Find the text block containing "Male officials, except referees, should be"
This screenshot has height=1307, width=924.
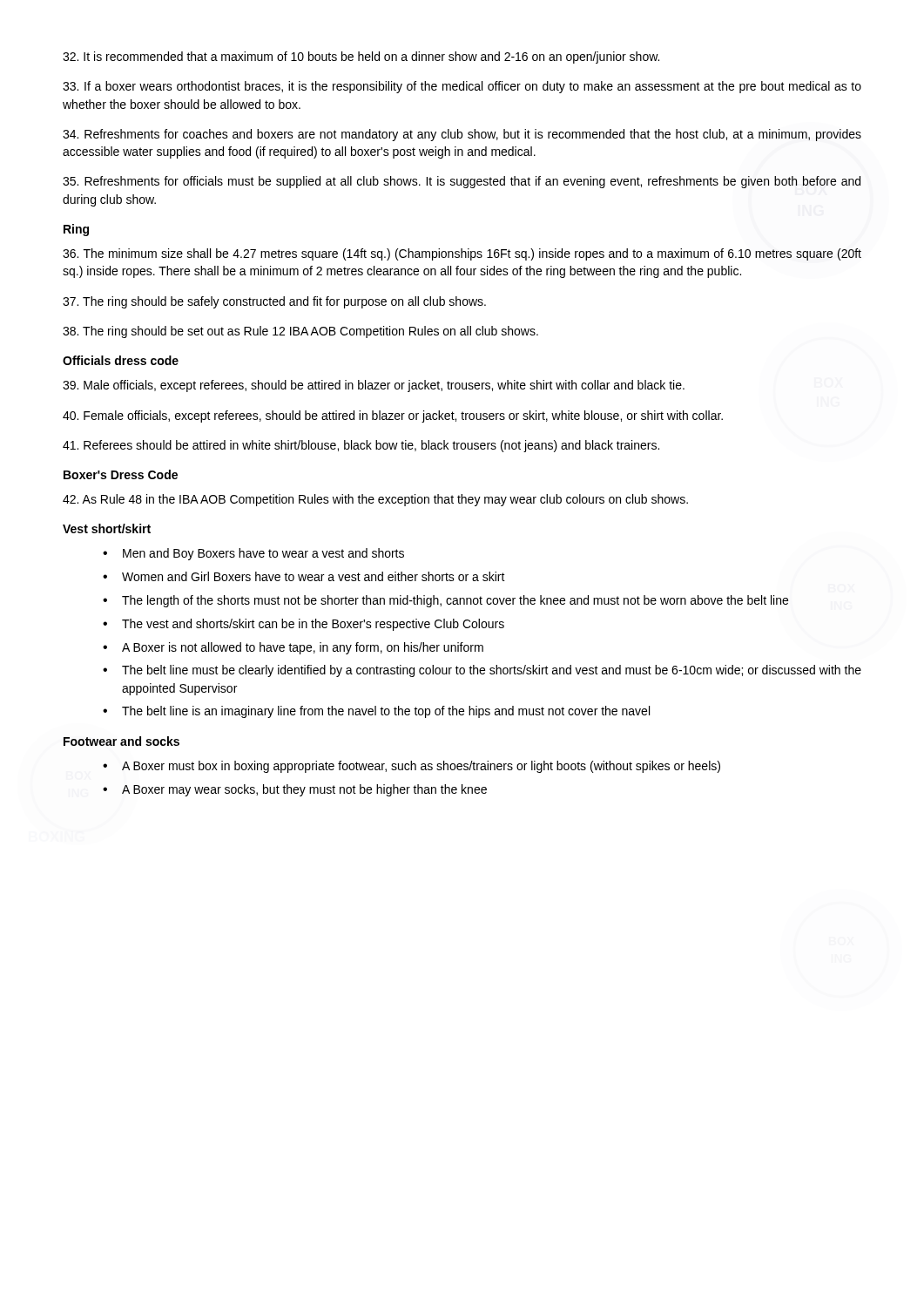point(374,385)
